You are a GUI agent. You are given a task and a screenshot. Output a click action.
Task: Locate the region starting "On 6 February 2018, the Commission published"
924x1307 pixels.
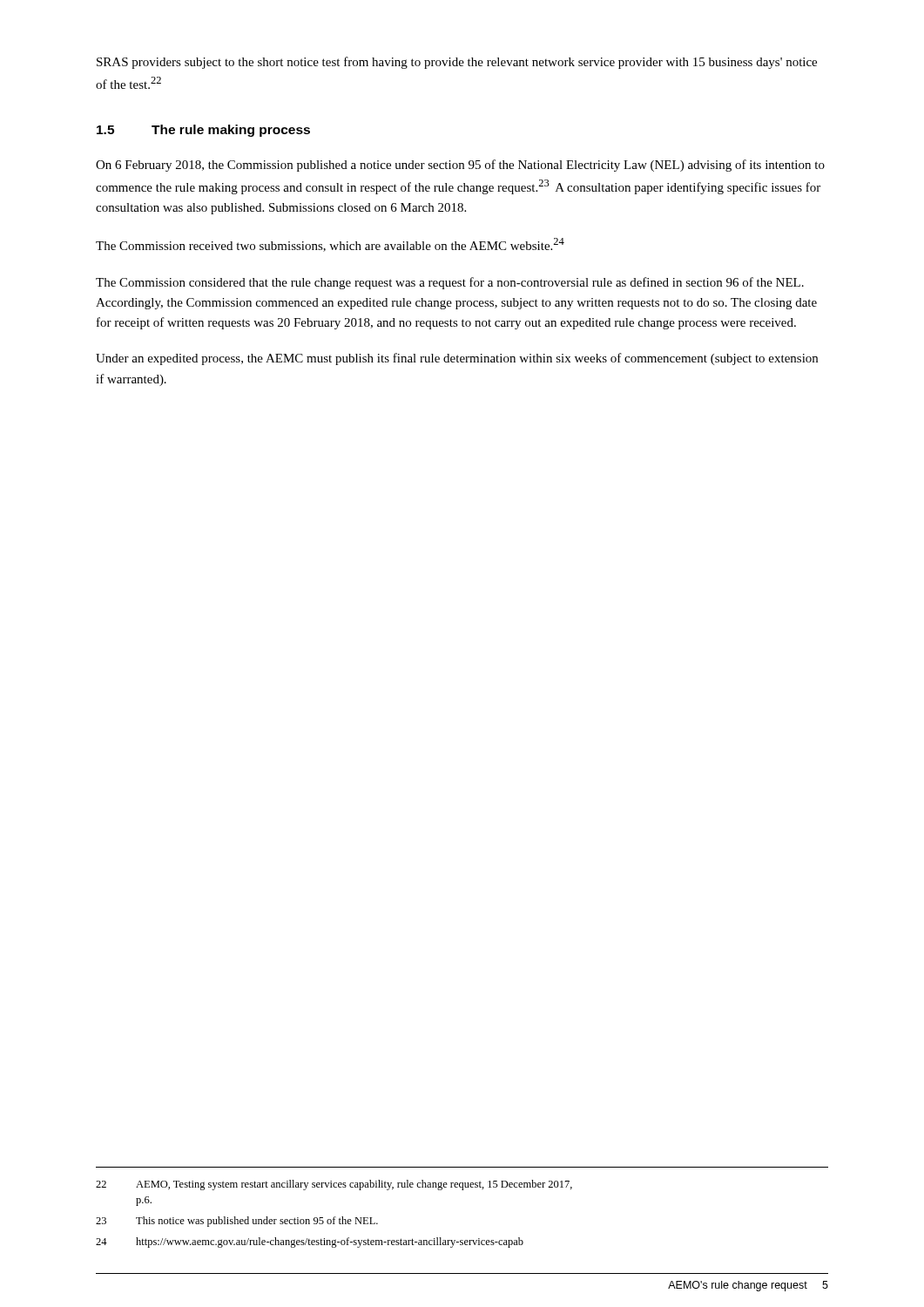click(x=460, y=186)
